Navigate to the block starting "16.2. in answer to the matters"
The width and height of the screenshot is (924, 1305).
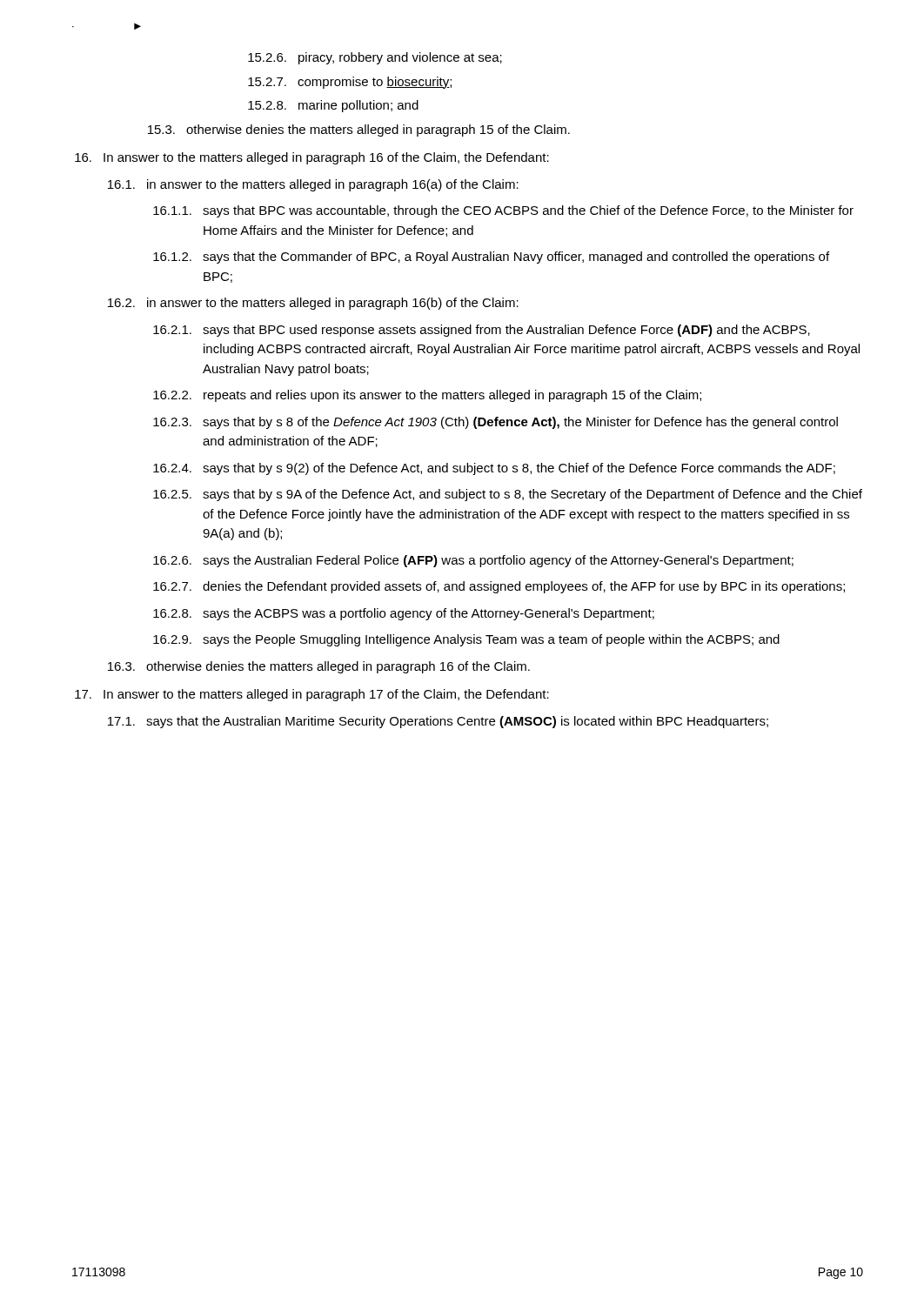[483, 303]
